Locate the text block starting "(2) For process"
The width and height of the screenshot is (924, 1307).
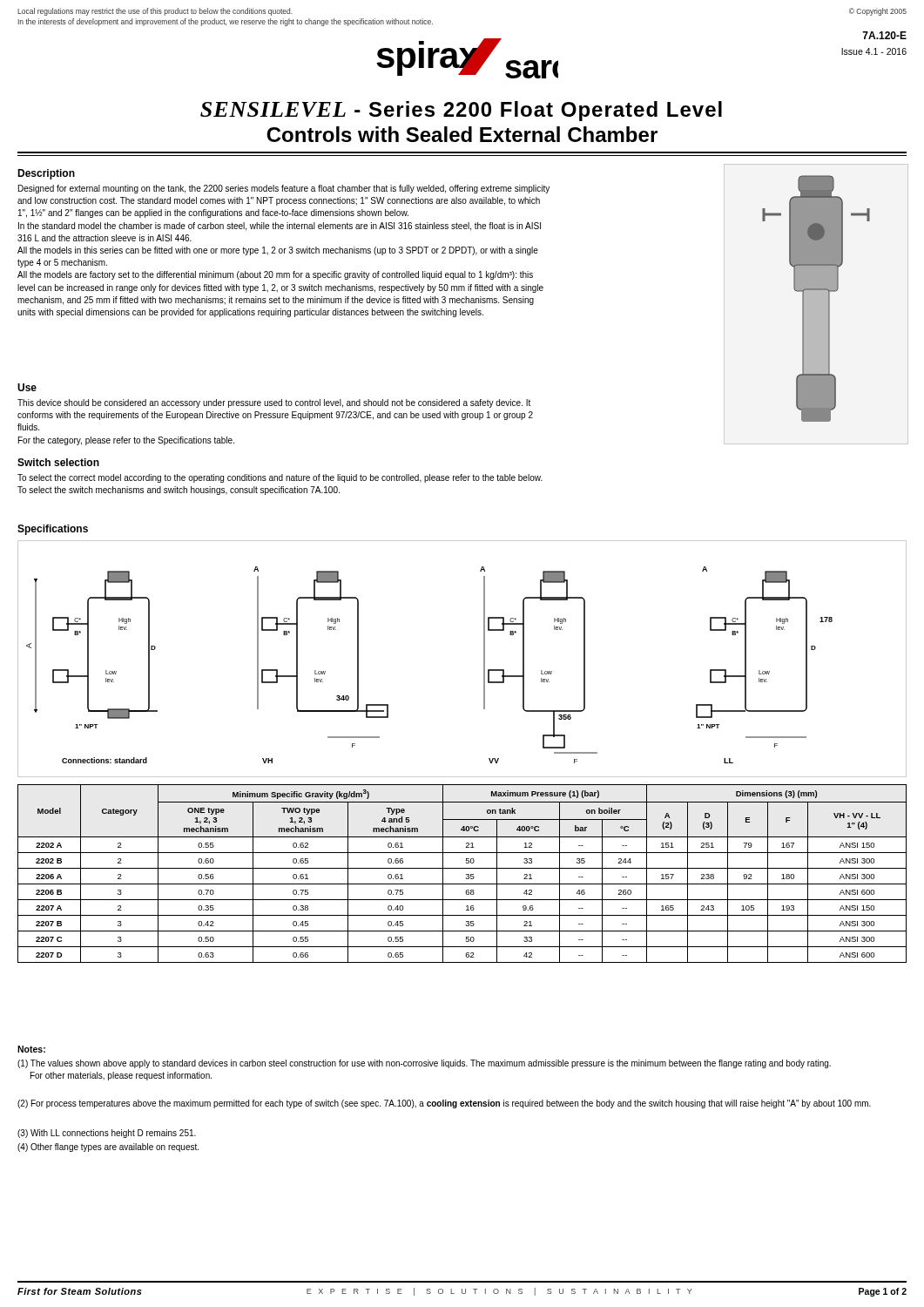pyautogui.click(x=444, y=1104)
